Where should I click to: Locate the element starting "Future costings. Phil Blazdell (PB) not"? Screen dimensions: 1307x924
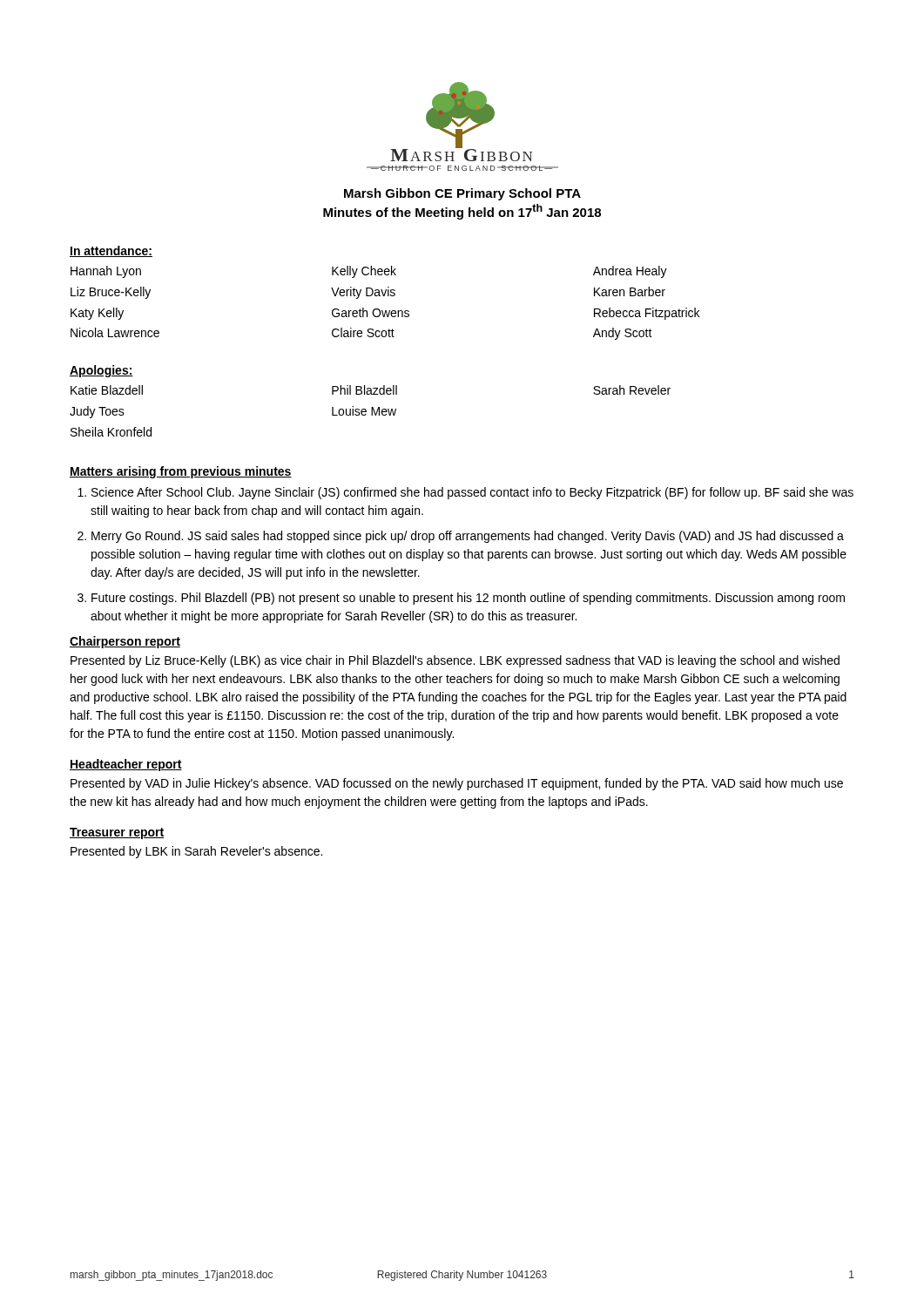(x=468, y=607)
